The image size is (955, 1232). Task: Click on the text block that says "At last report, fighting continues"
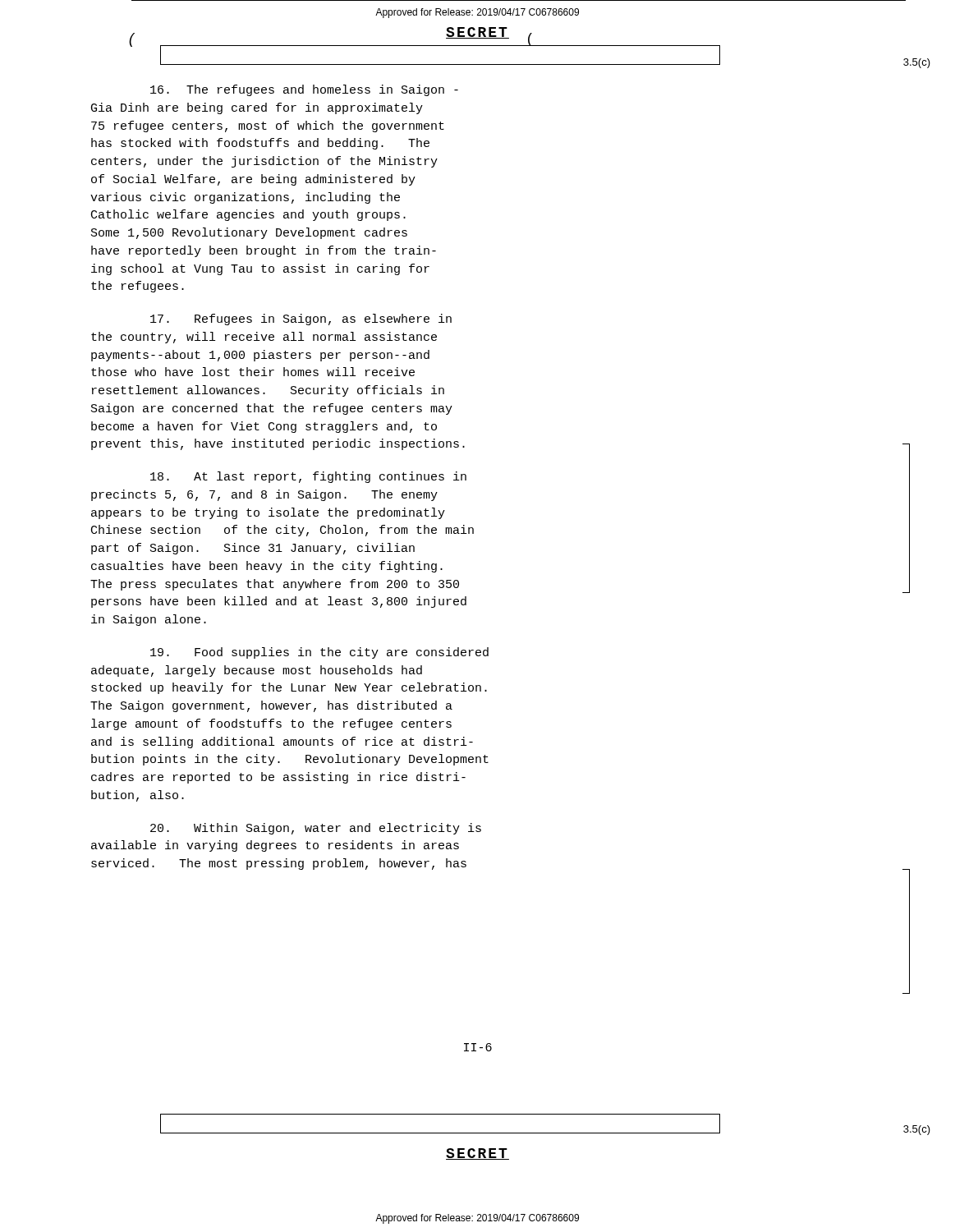coord(283,549)
